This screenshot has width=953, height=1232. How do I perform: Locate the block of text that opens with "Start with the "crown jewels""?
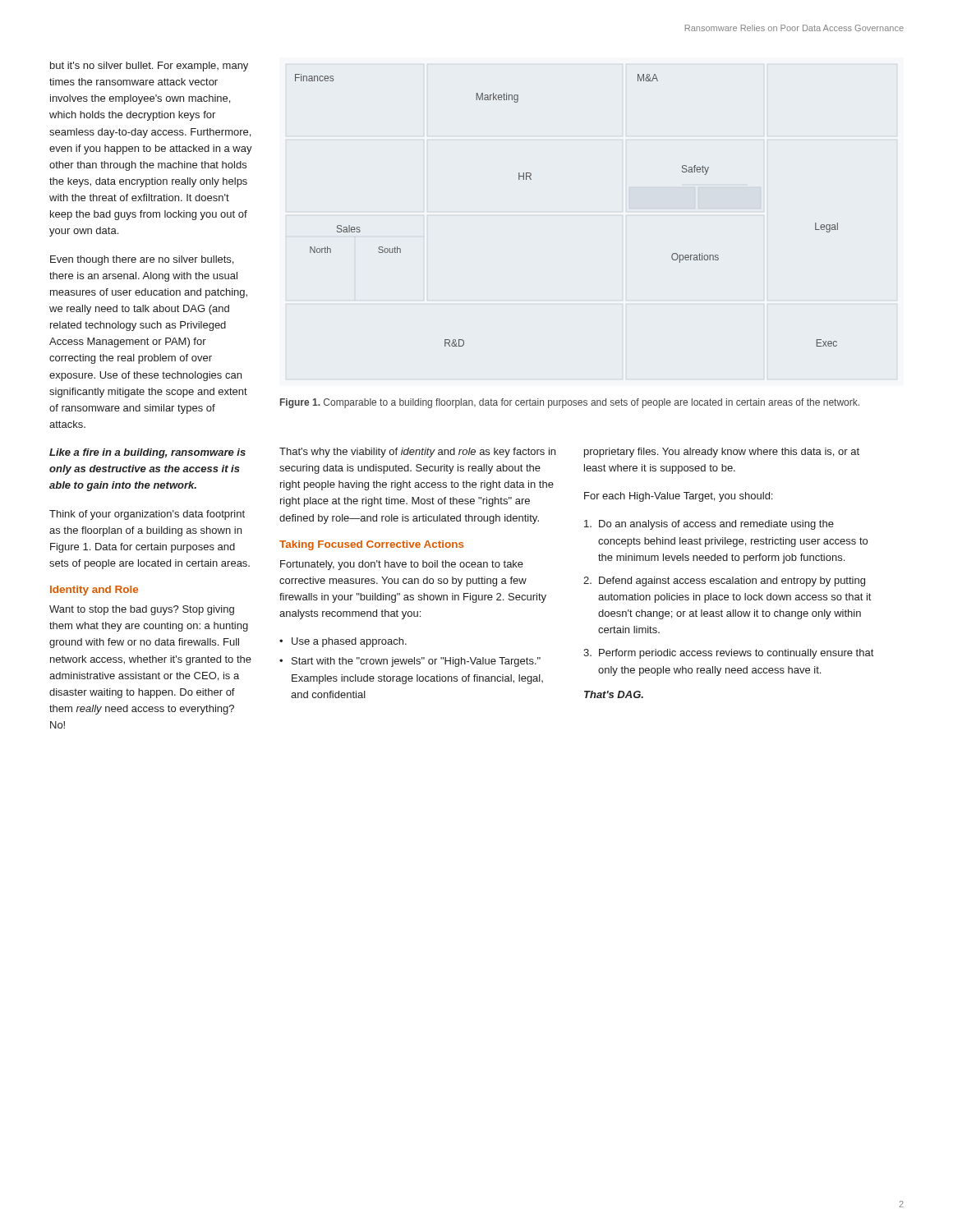(417, 678)
